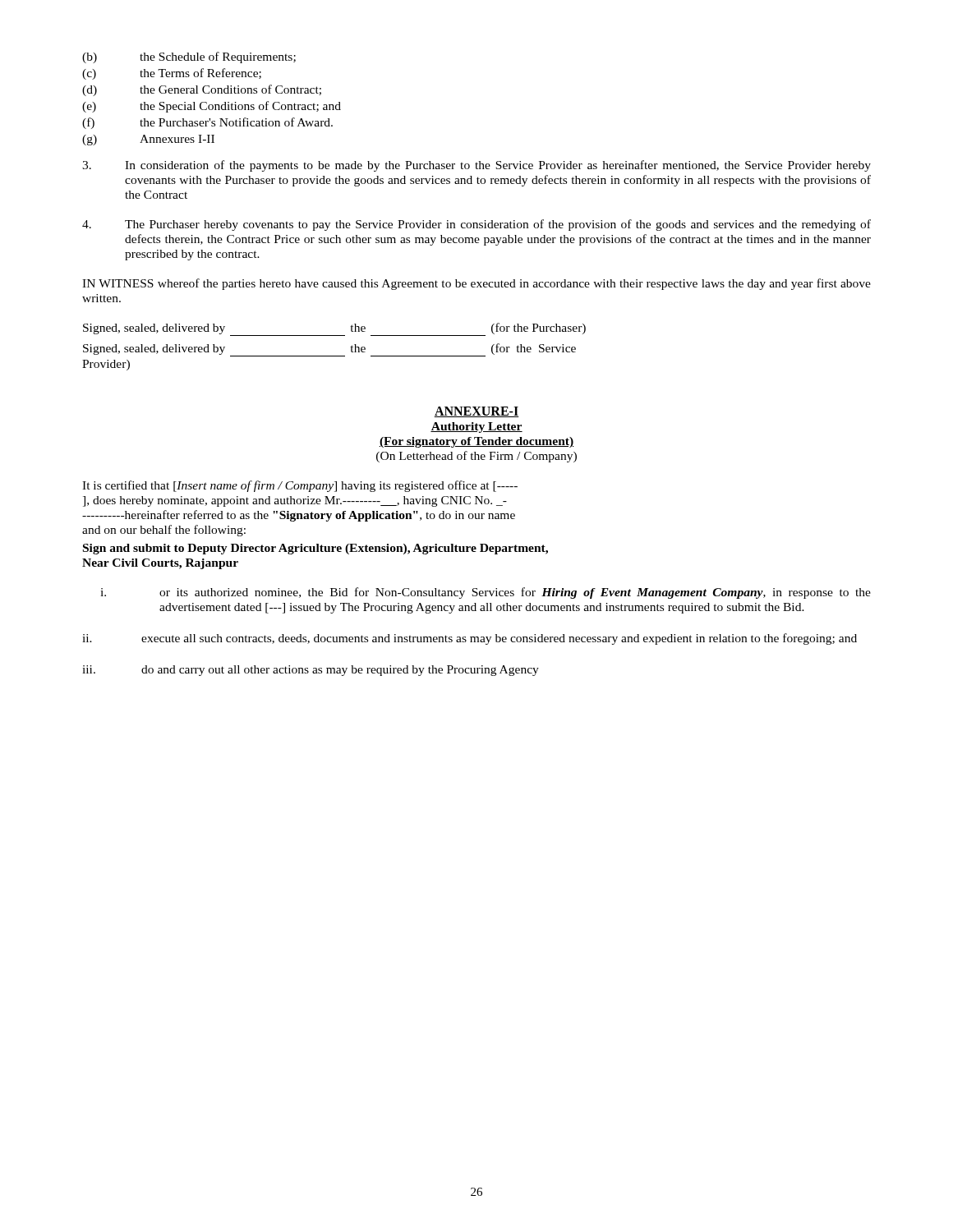
Task: Locate the passage starting "Signed, sealed, delivered"
Action: pyautogui.click(x=476, y=346)
